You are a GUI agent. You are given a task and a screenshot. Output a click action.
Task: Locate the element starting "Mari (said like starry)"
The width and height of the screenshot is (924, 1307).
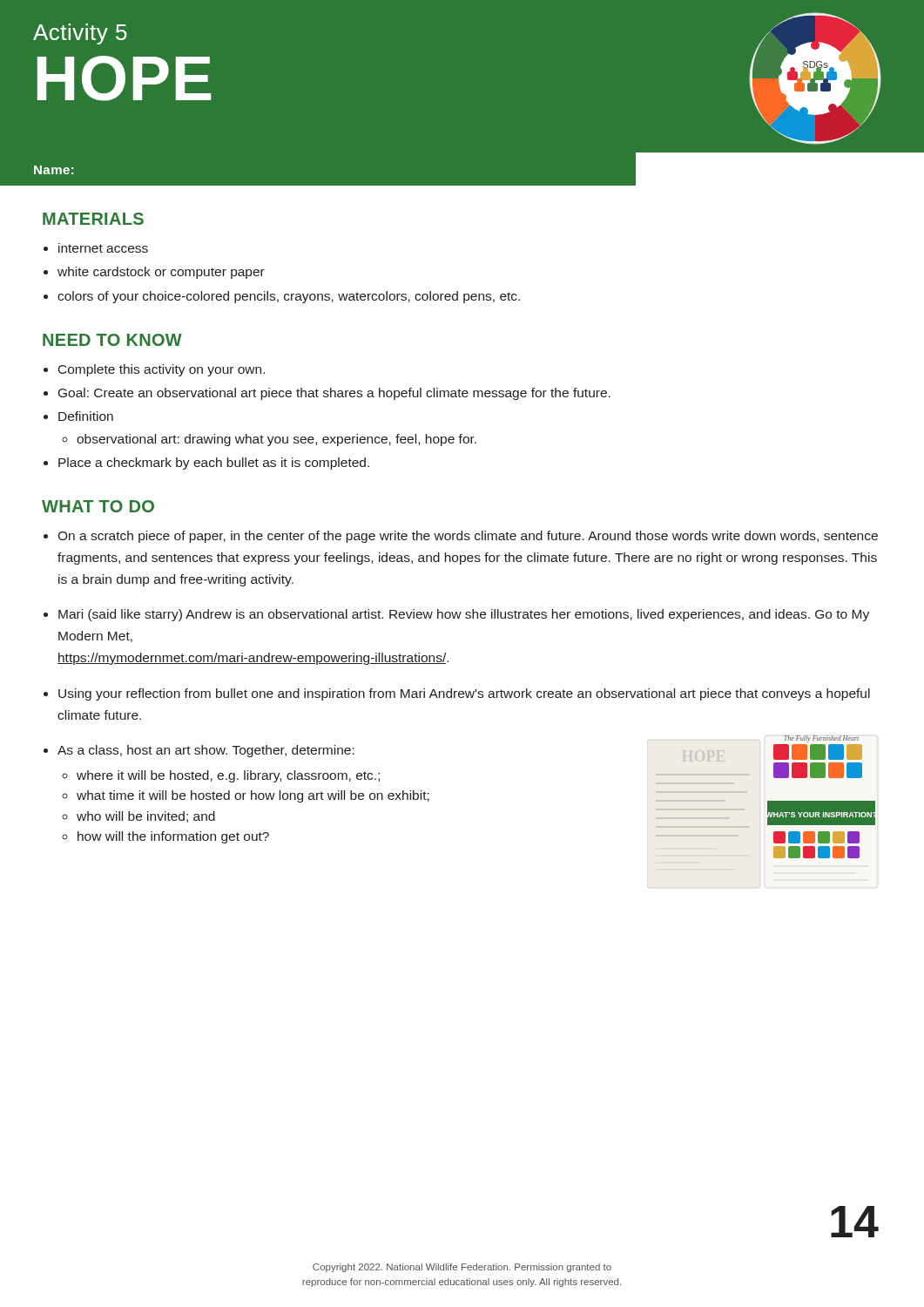pyautogui.click(x=464, y=615)
